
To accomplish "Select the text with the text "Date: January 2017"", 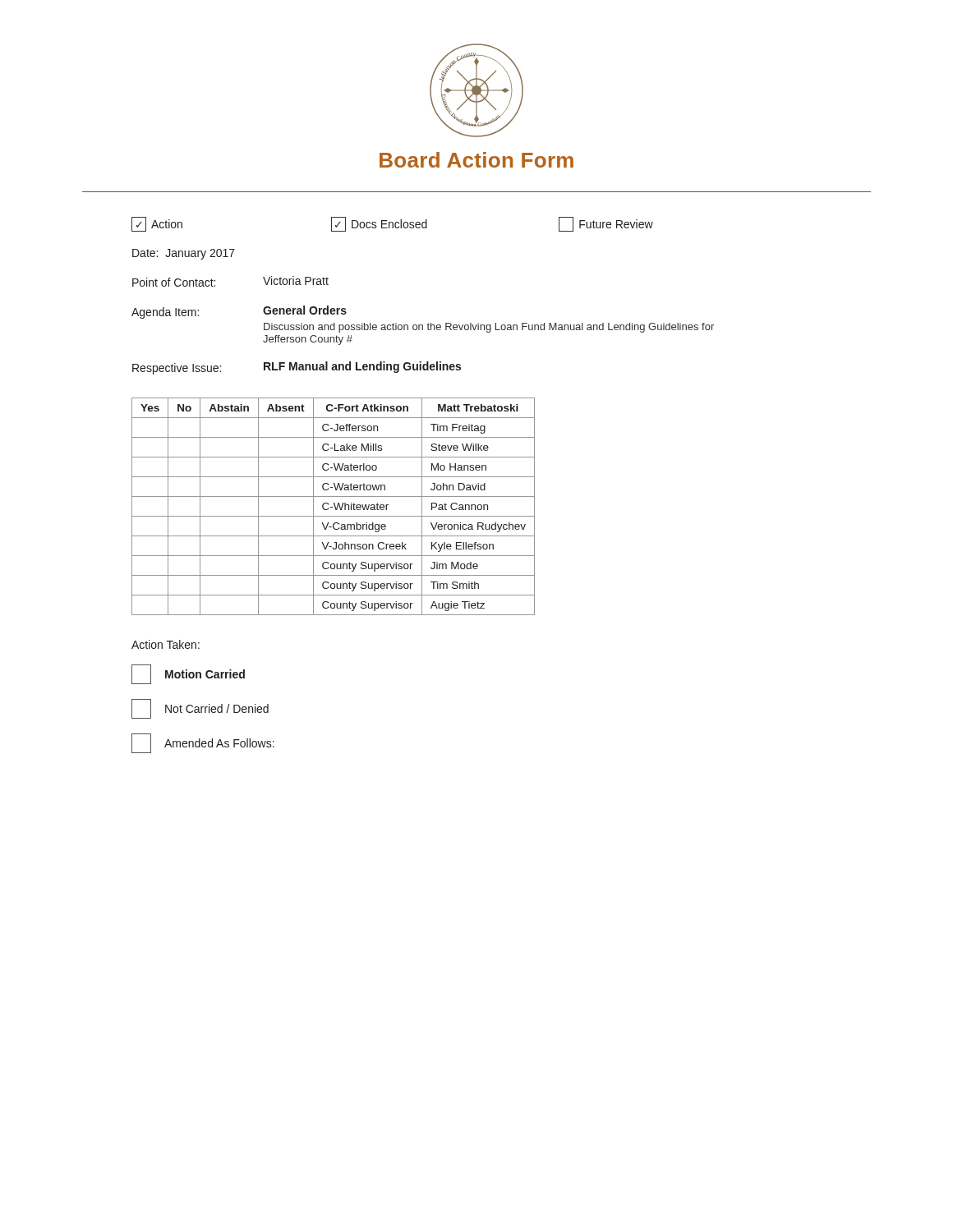I will (183, 253).
